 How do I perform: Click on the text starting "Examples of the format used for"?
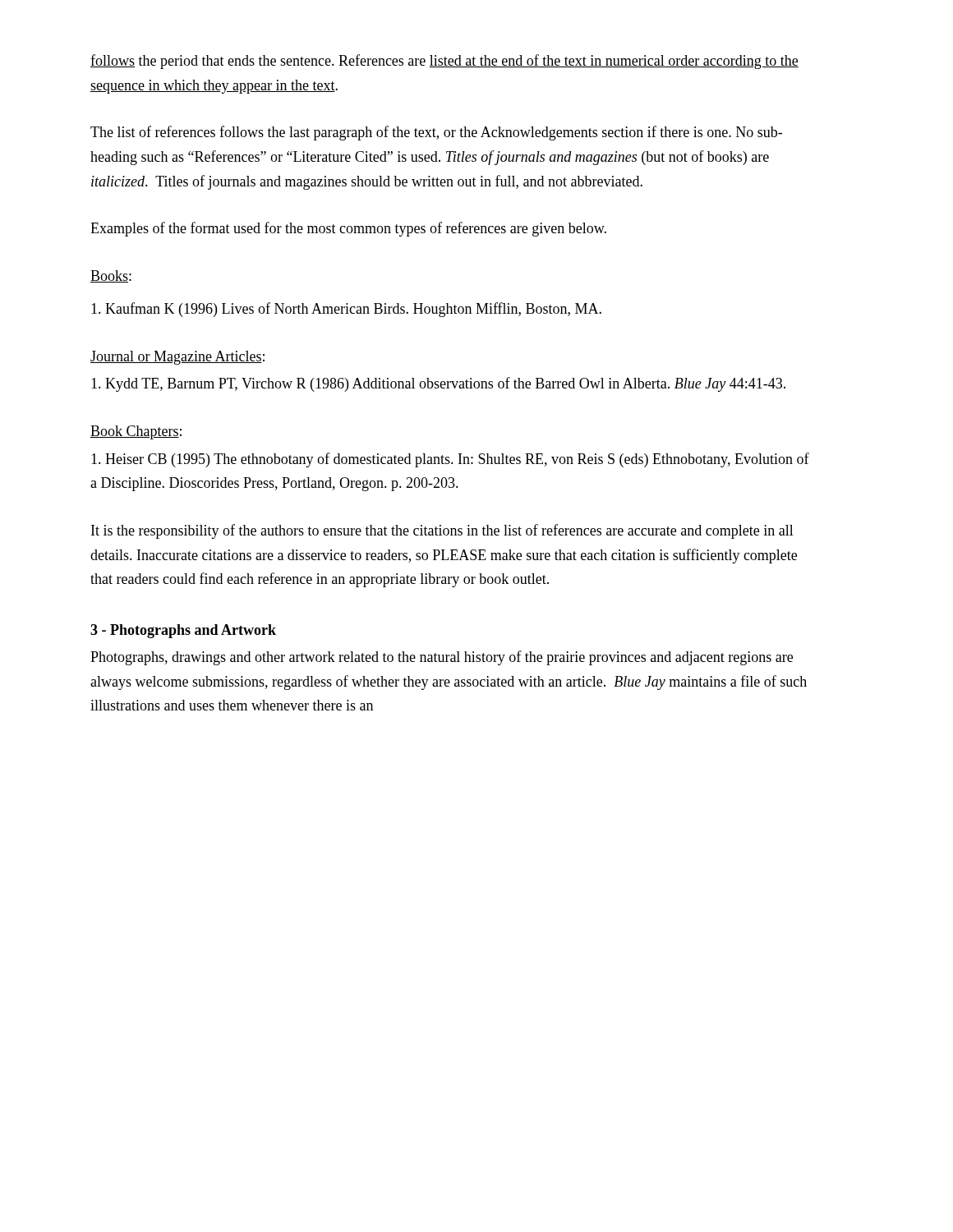click(x=349, y=229)
